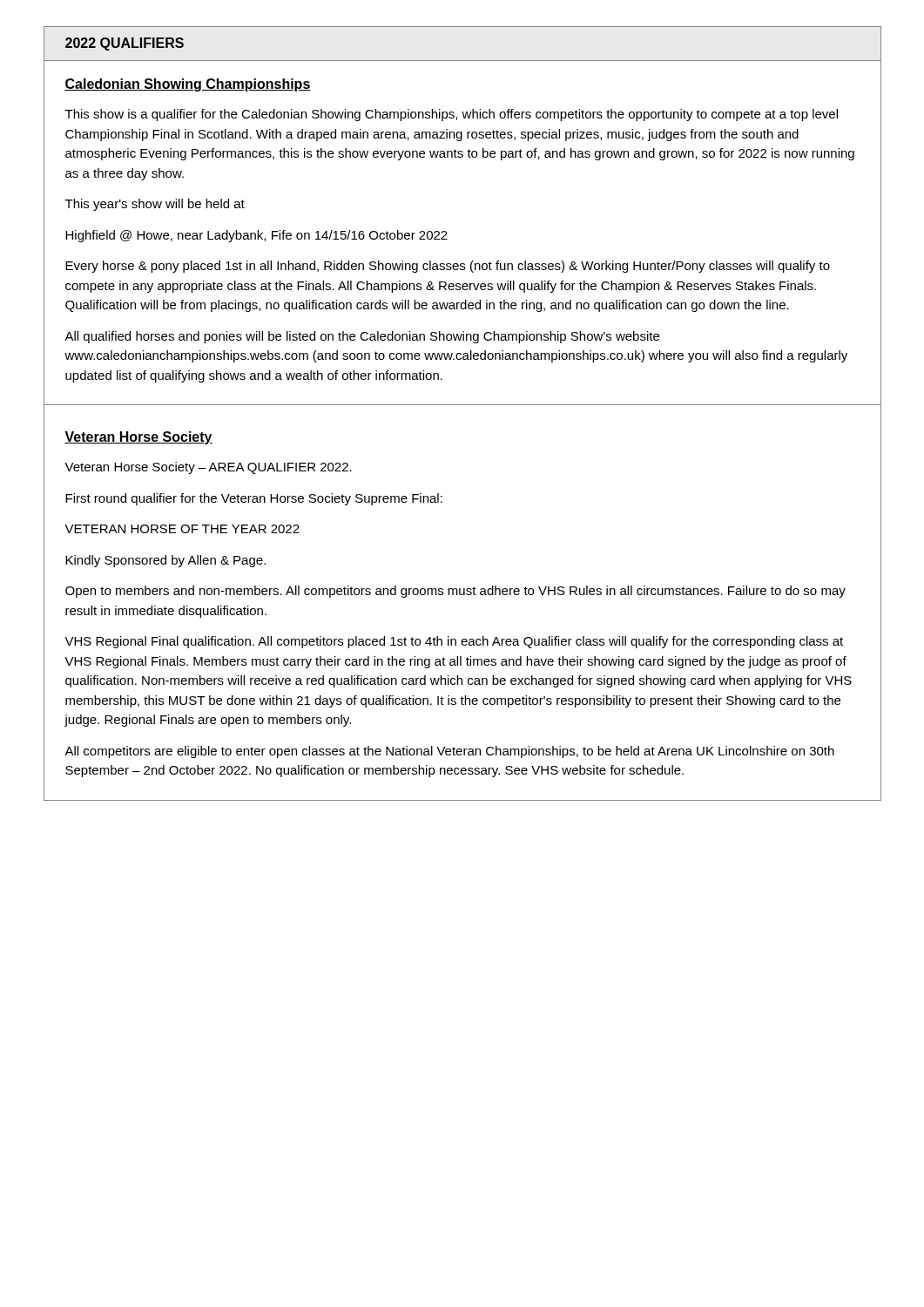
Task: Locate the block of text that opens with "All competitors are eligible to enter open classes"
Action: (x=450, y=760)
